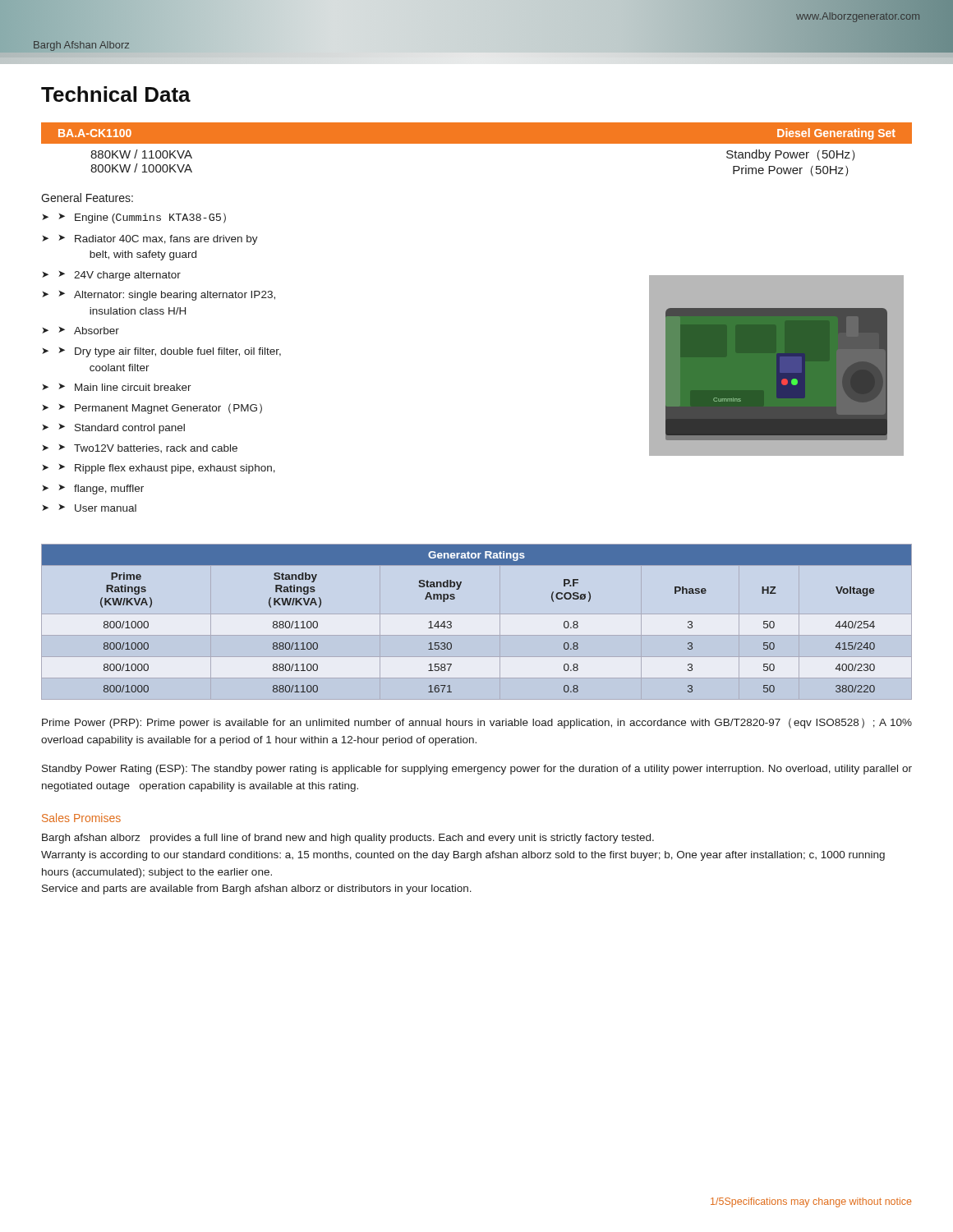Find the text starting "➤ Standard control panel"
953x1232 pixels.
point(122,428)
